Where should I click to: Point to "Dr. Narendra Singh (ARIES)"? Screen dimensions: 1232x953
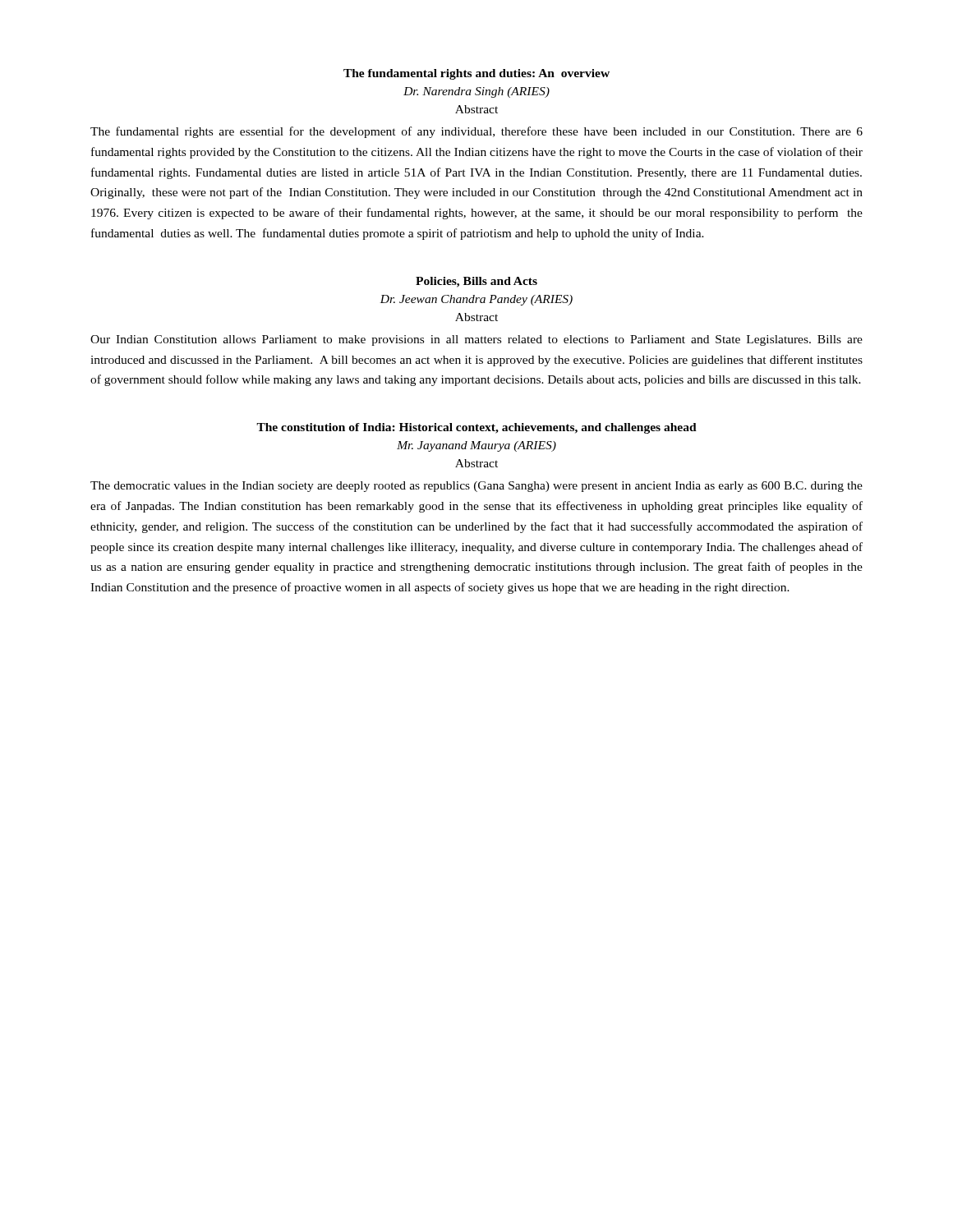[476, 91]
